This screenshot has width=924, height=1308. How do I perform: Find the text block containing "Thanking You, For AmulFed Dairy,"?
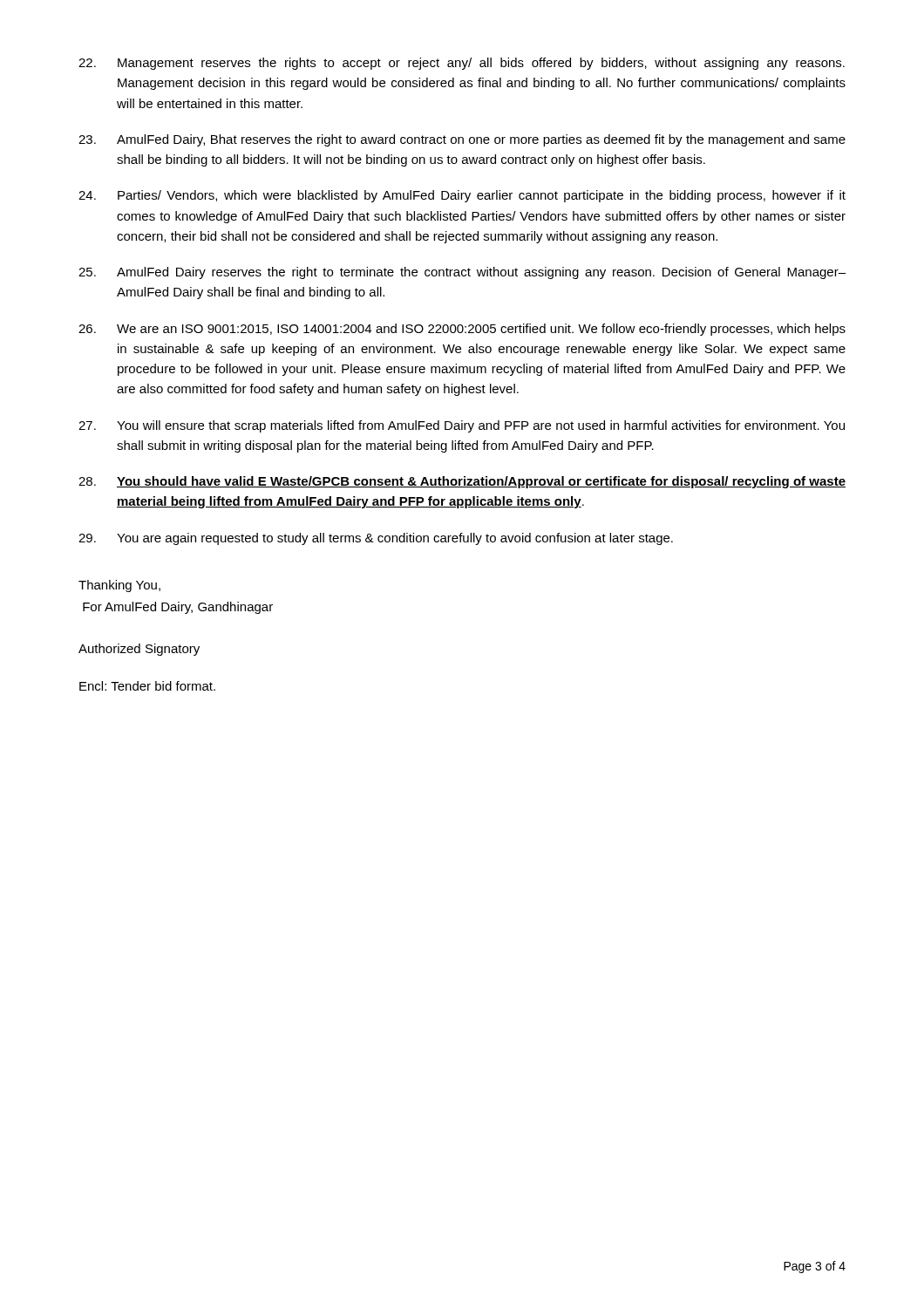[176, 596]
